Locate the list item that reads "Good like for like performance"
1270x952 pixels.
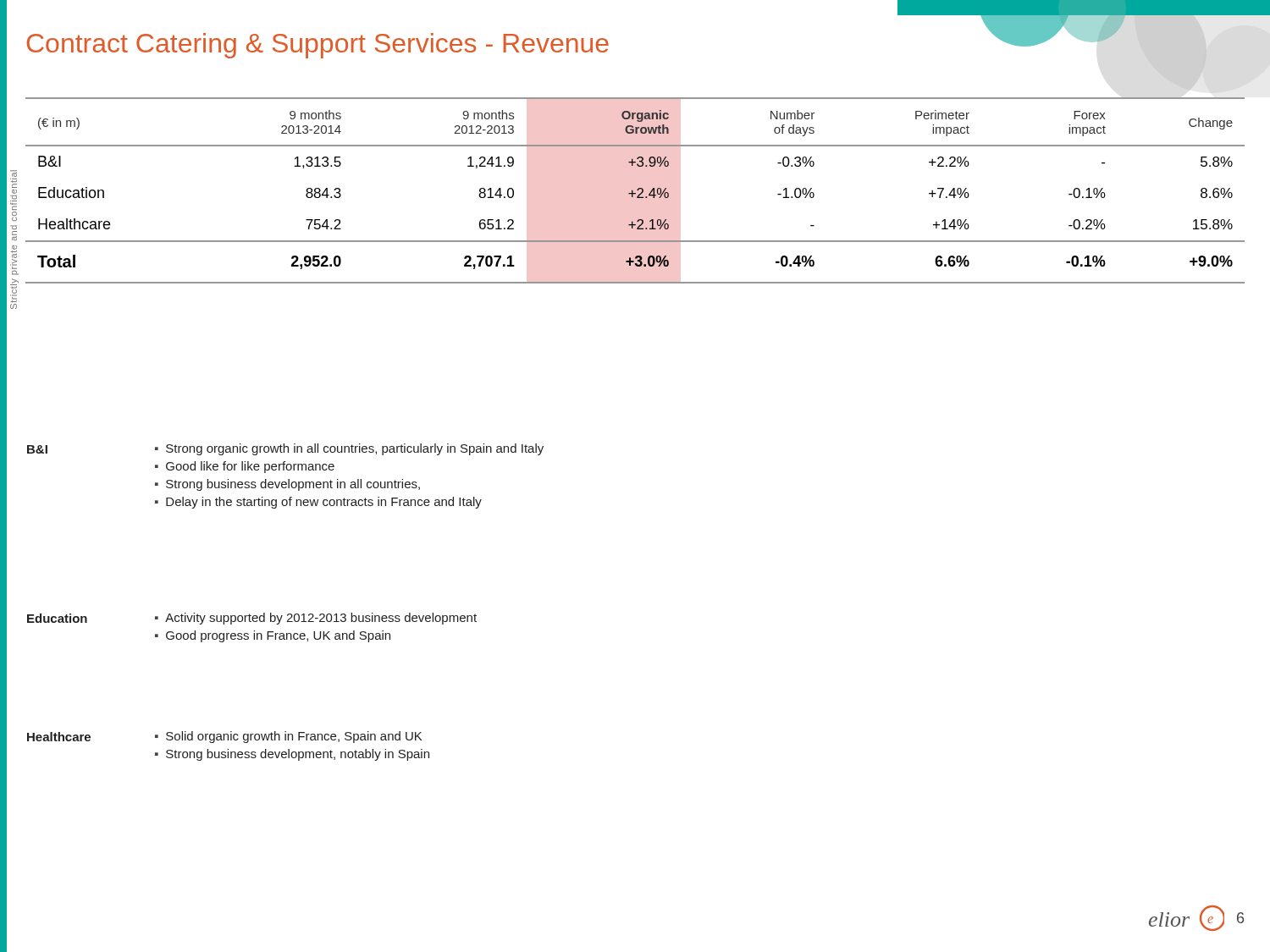250,466
